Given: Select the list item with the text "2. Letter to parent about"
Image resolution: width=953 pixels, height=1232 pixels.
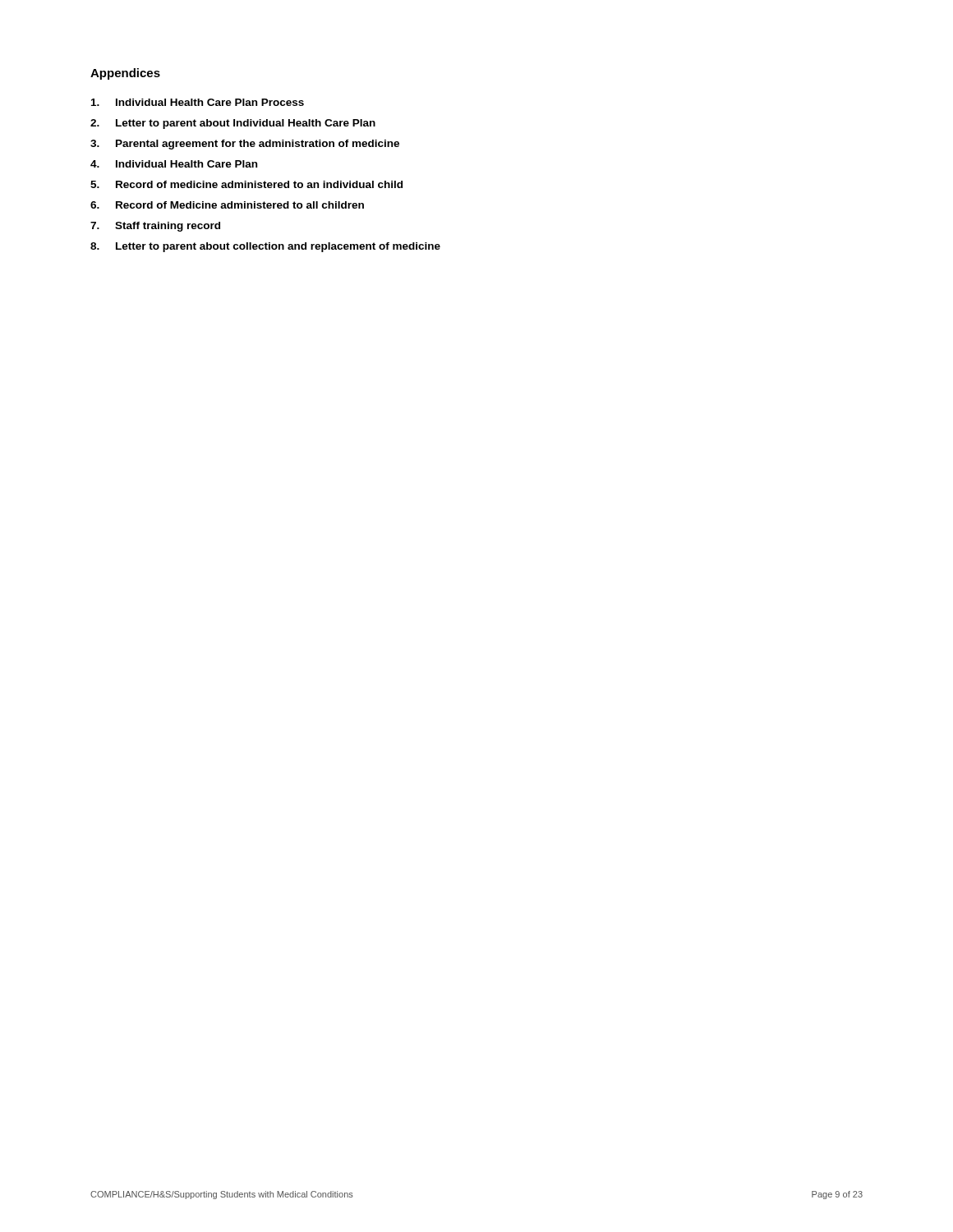Looking at the screenshot, I should pyautogui.click(x=233, y=123).
